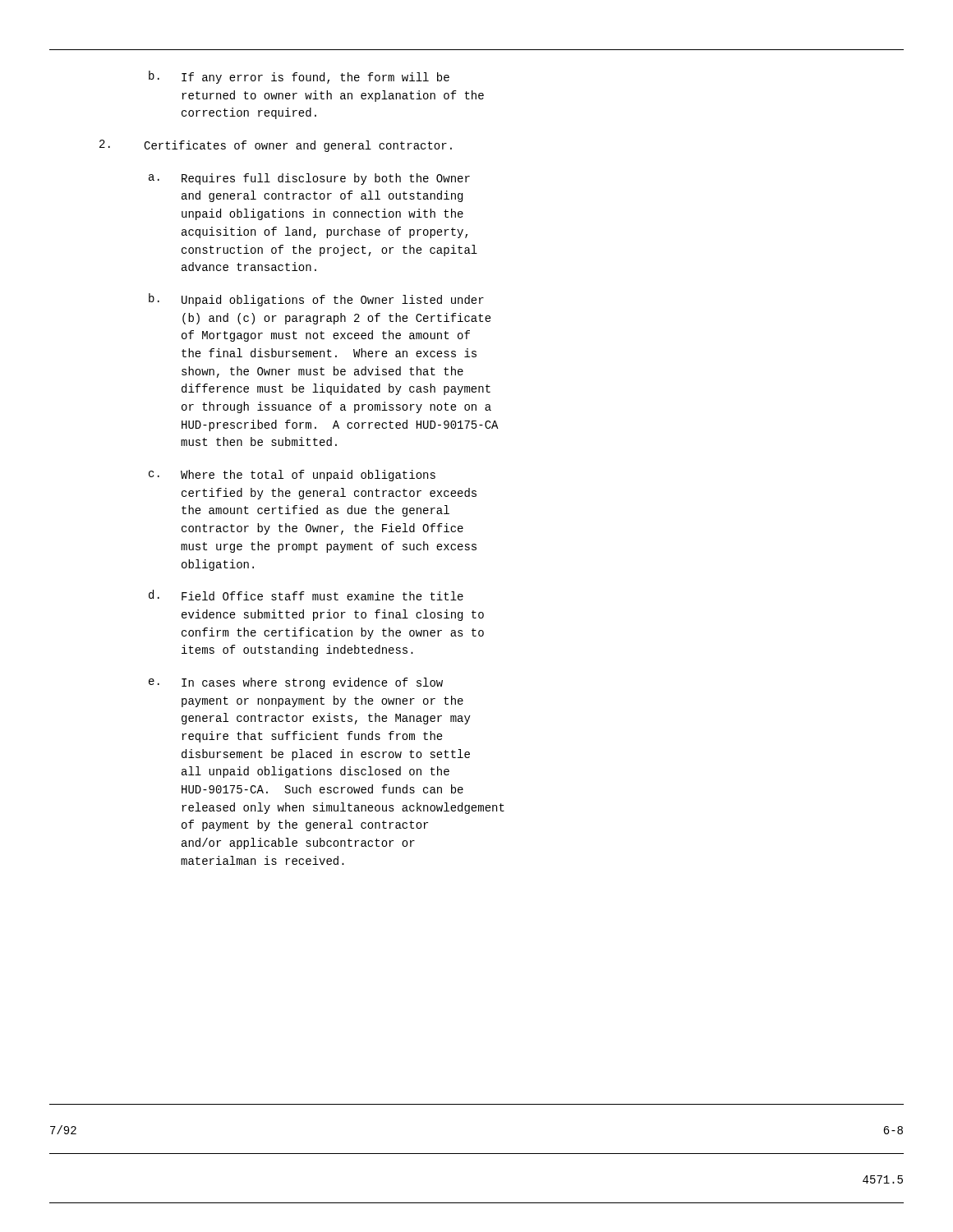Find the block on this page that starts "e. In cases"
953x1232 pixels.
[327, 773]
